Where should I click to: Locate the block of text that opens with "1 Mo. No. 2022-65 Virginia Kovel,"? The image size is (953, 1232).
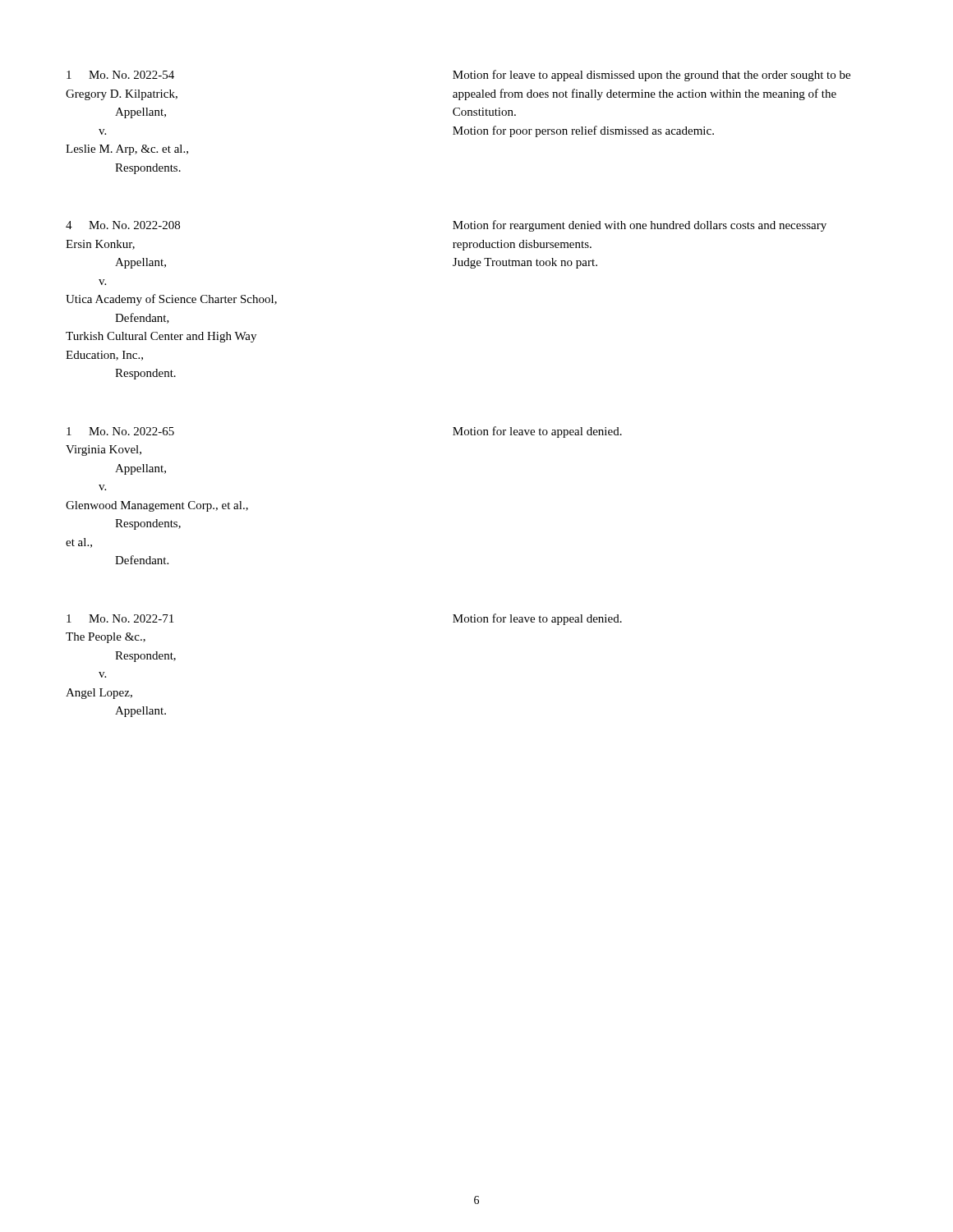pyautogui.click(x=251, y=496)
